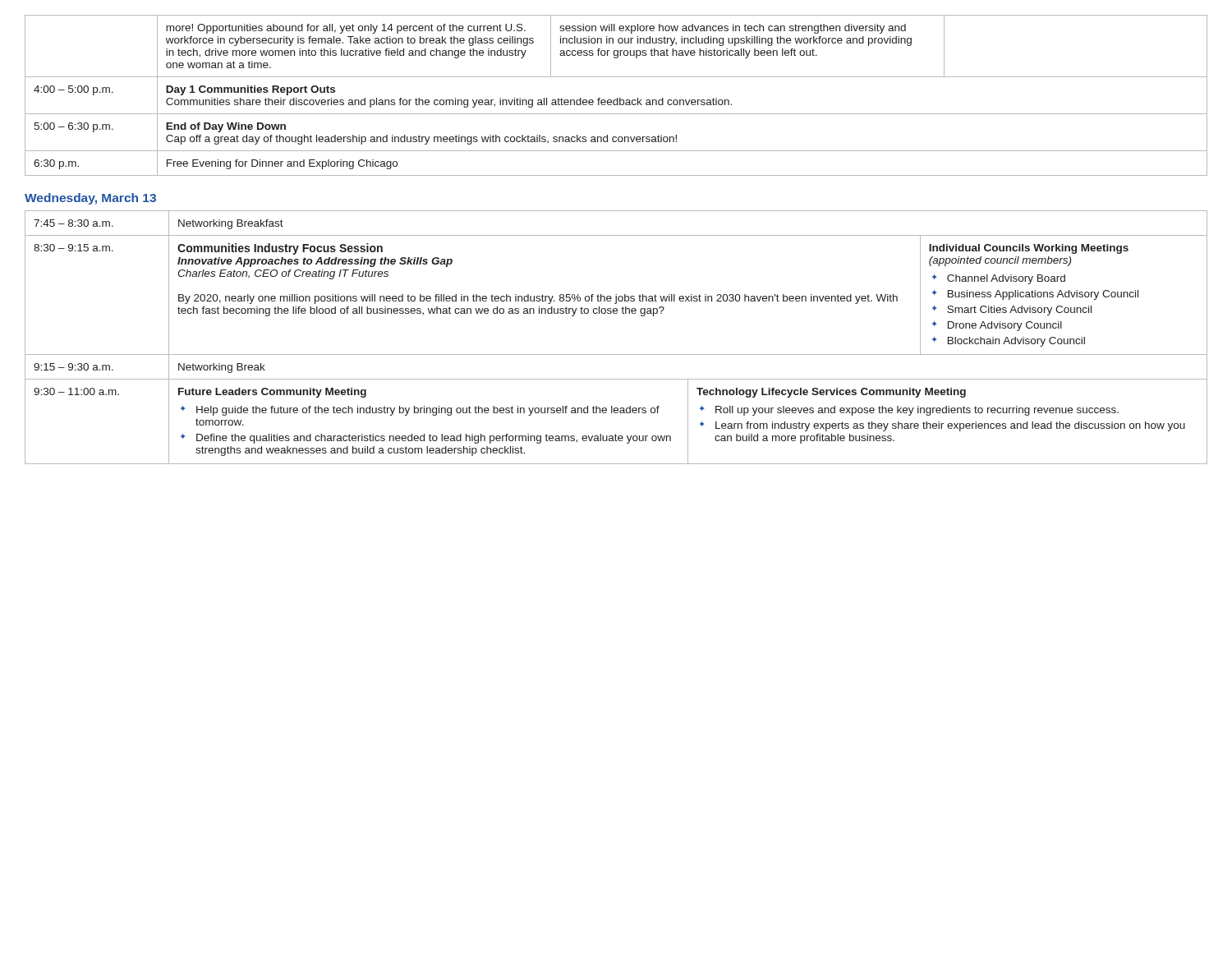Screen dimensions: 953x1232
Task: Click on the table containing "9:30 – 11:00 a.m."
Action: pos(616,337)
